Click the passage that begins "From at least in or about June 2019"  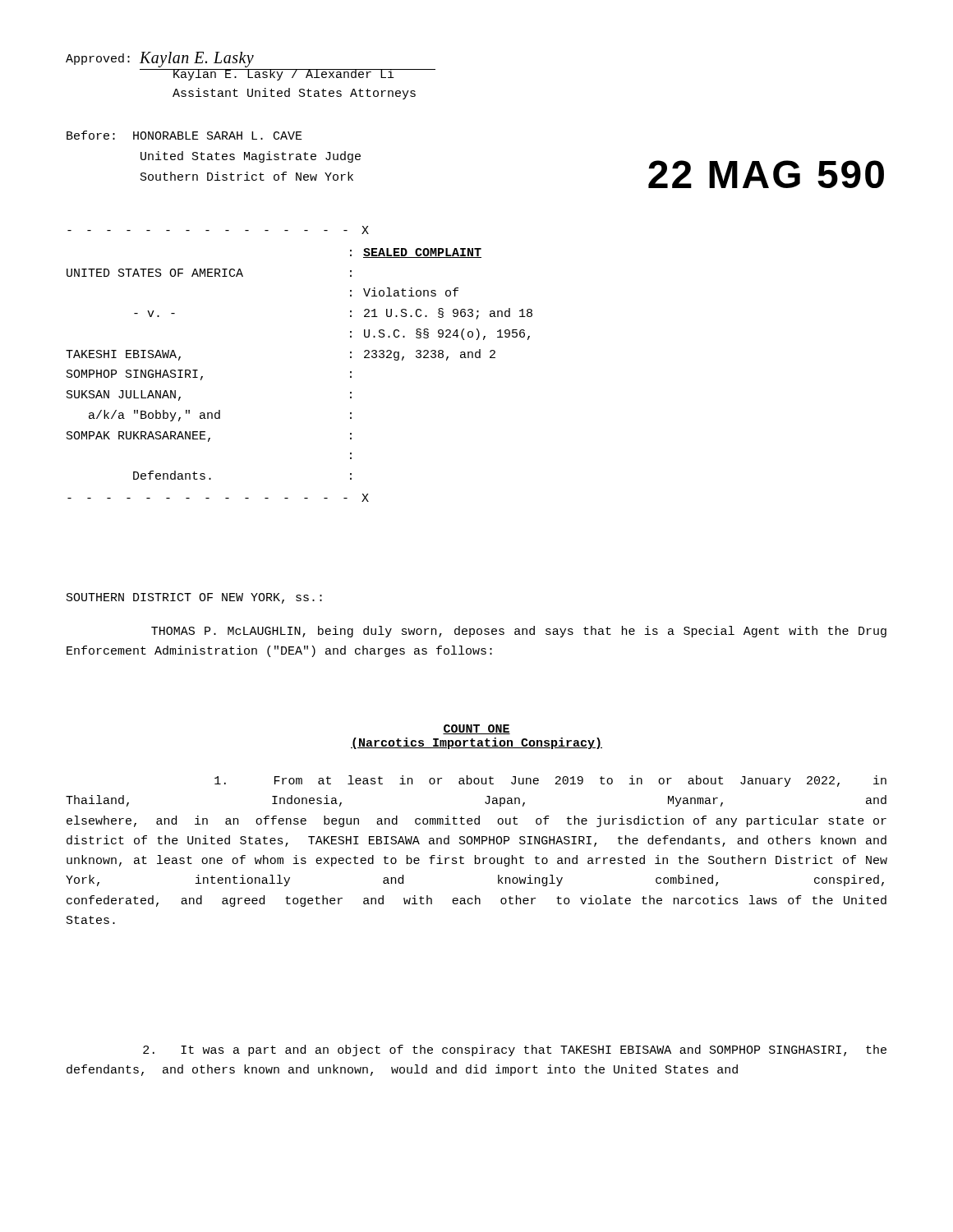(476, 851)
